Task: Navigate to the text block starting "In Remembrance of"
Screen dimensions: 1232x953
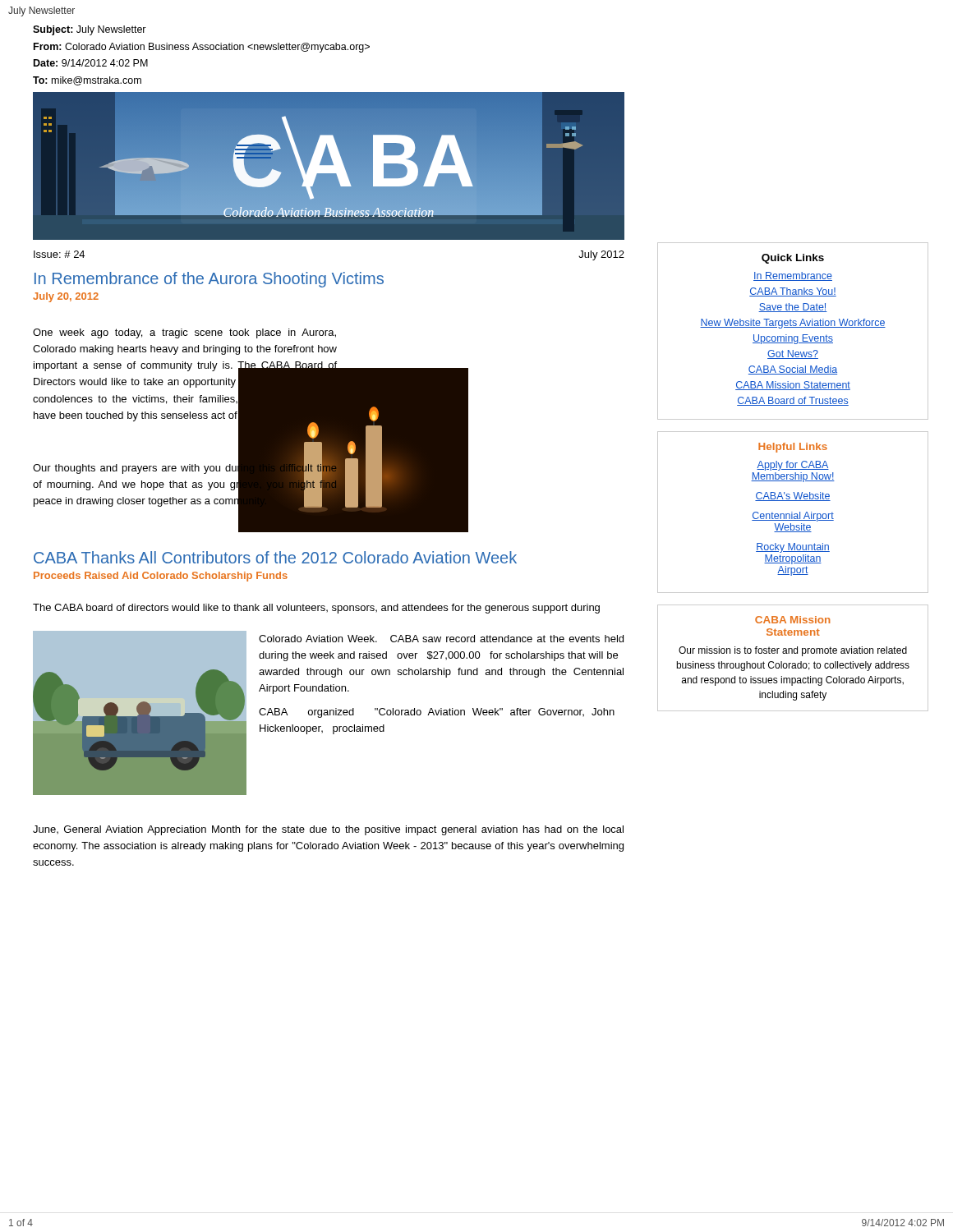Action: coord(329,286)
